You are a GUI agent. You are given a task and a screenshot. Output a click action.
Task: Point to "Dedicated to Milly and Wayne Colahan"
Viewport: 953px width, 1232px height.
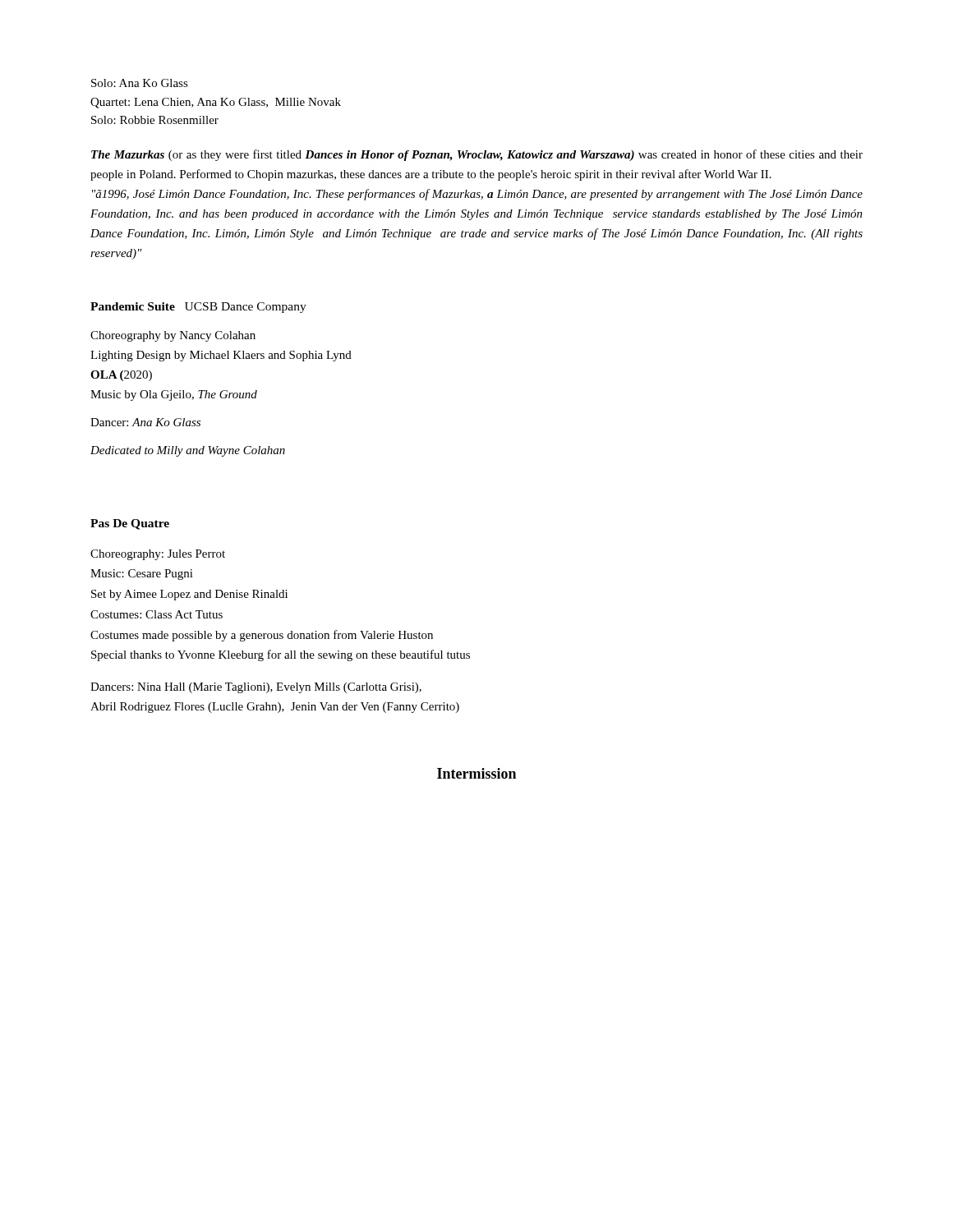click(188, 450)
